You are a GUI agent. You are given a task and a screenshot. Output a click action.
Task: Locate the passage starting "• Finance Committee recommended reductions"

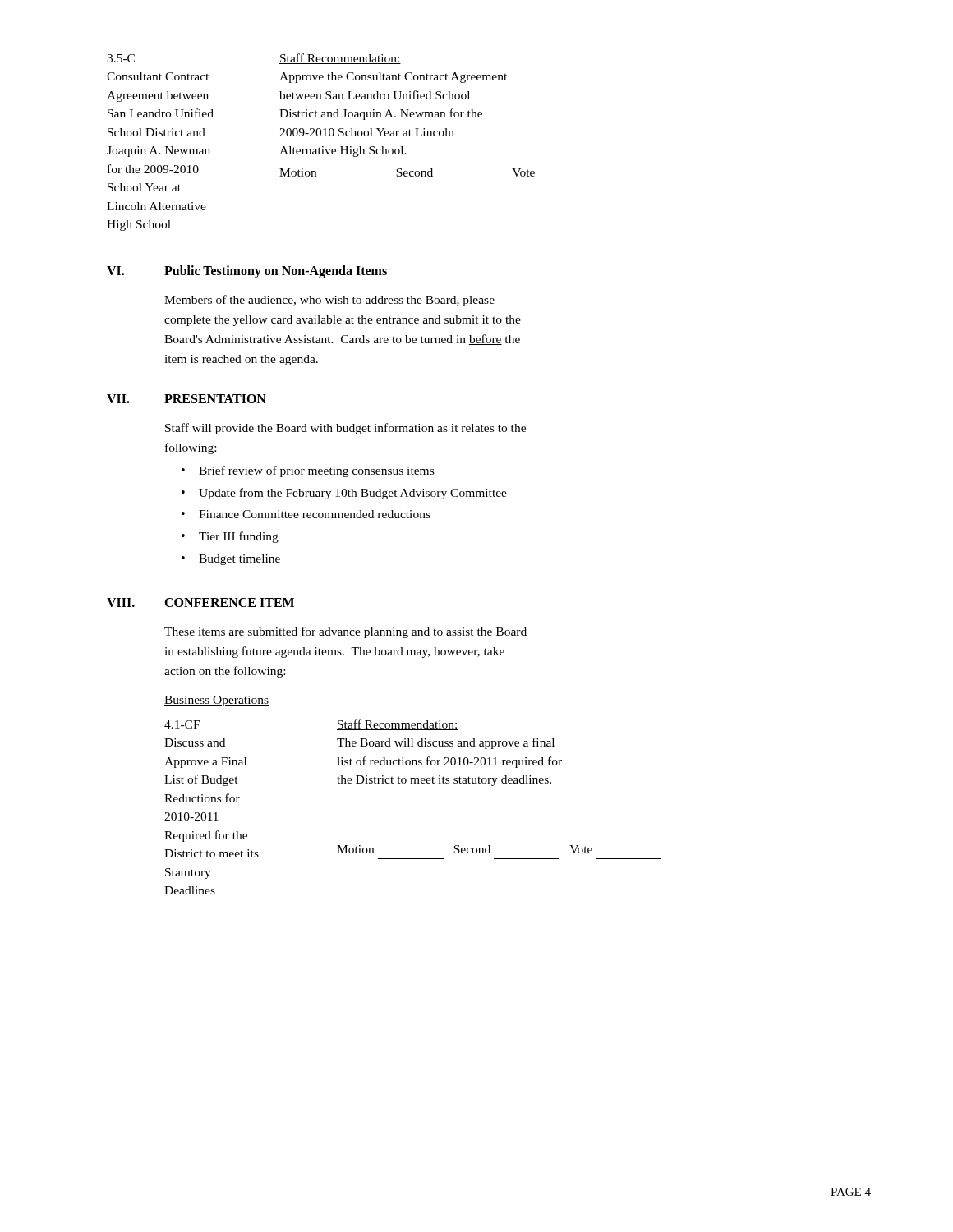306,515
